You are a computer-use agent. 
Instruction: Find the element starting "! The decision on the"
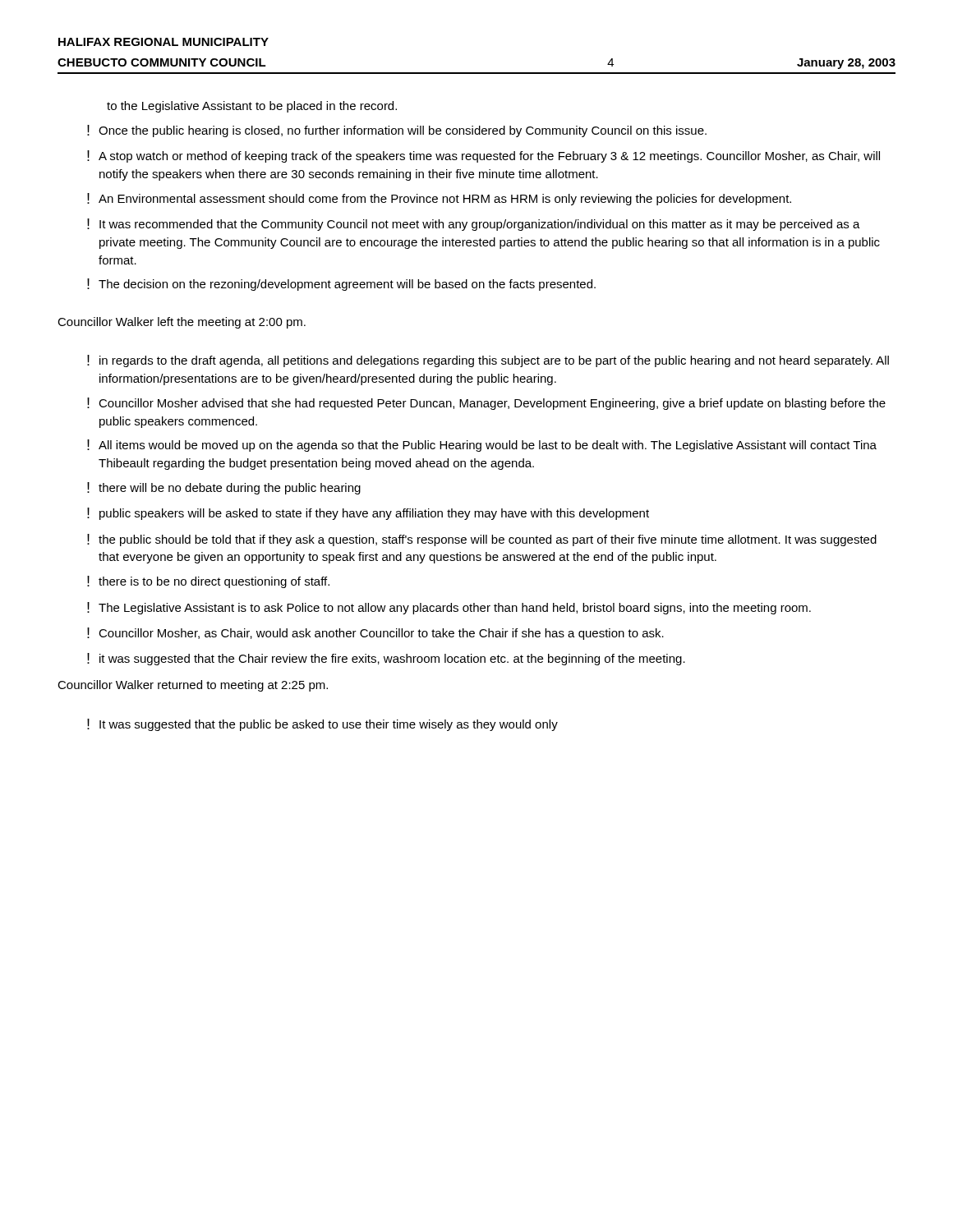pyautogui.click(x=476, y=285)
